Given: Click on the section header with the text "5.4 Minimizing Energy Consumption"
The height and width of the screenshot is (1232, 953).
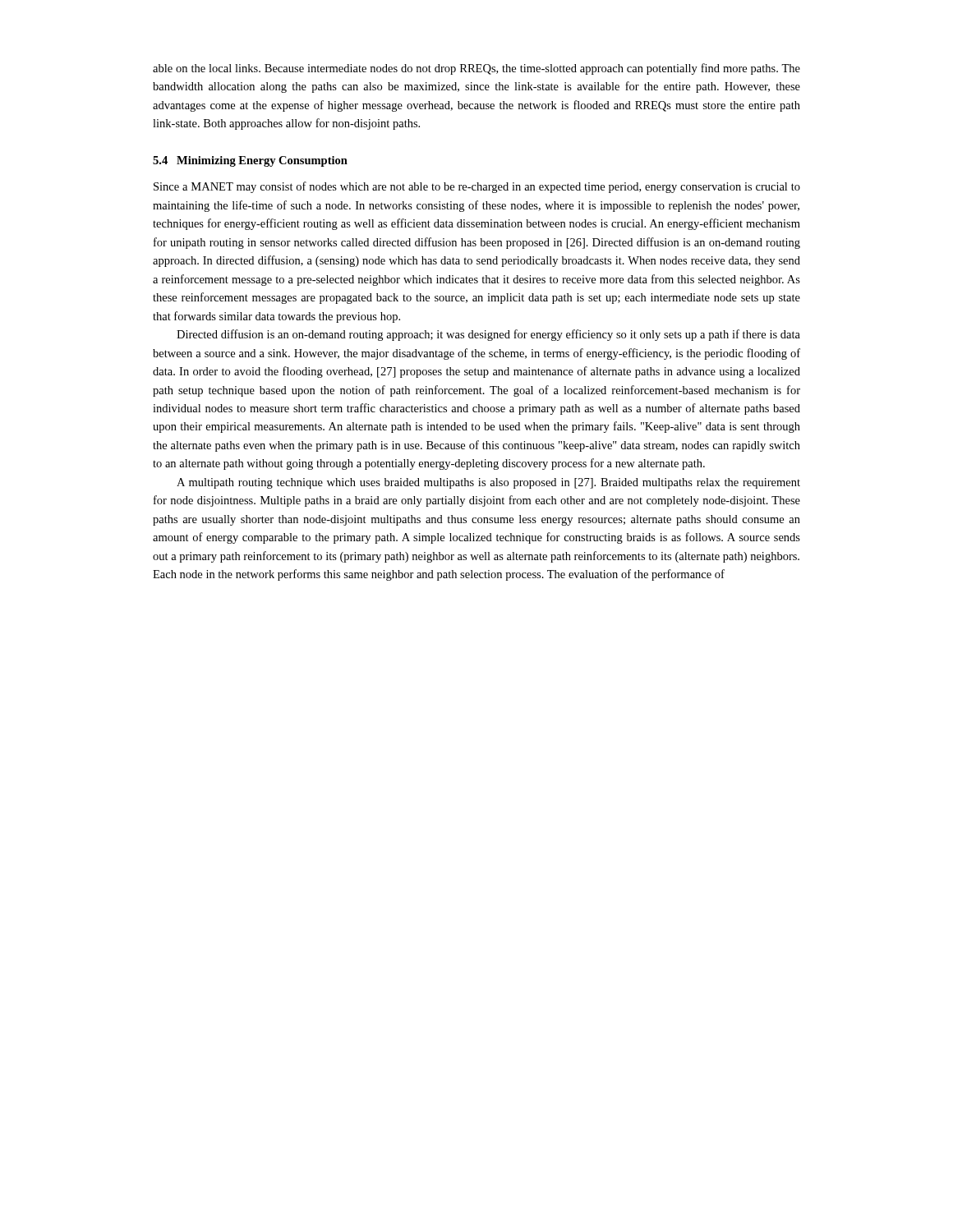Looking at the screenshot, I should (x=250, y=161).
